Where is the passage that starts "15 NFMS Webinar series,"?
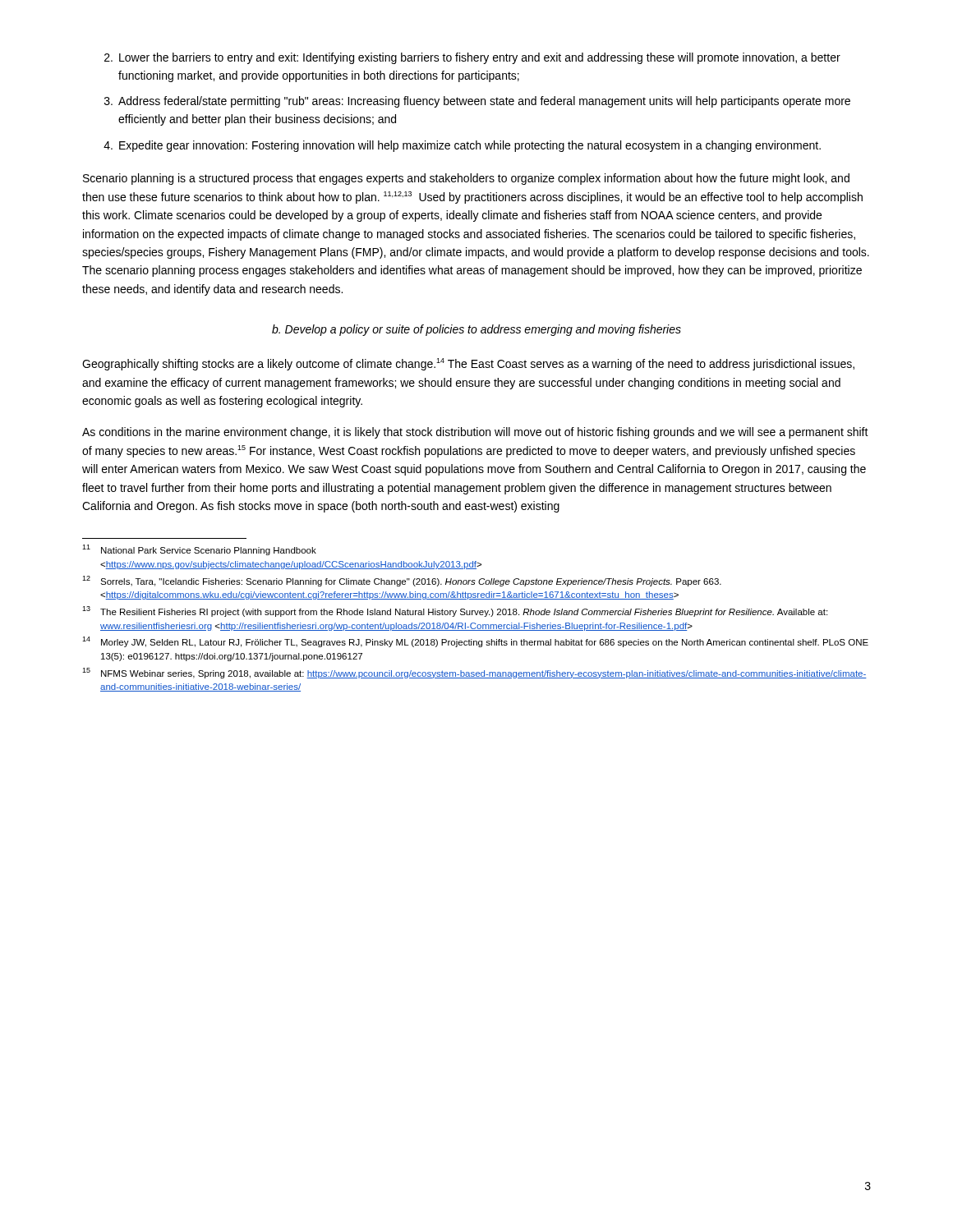The image size is (953, 1232). (x=476, y=680)
